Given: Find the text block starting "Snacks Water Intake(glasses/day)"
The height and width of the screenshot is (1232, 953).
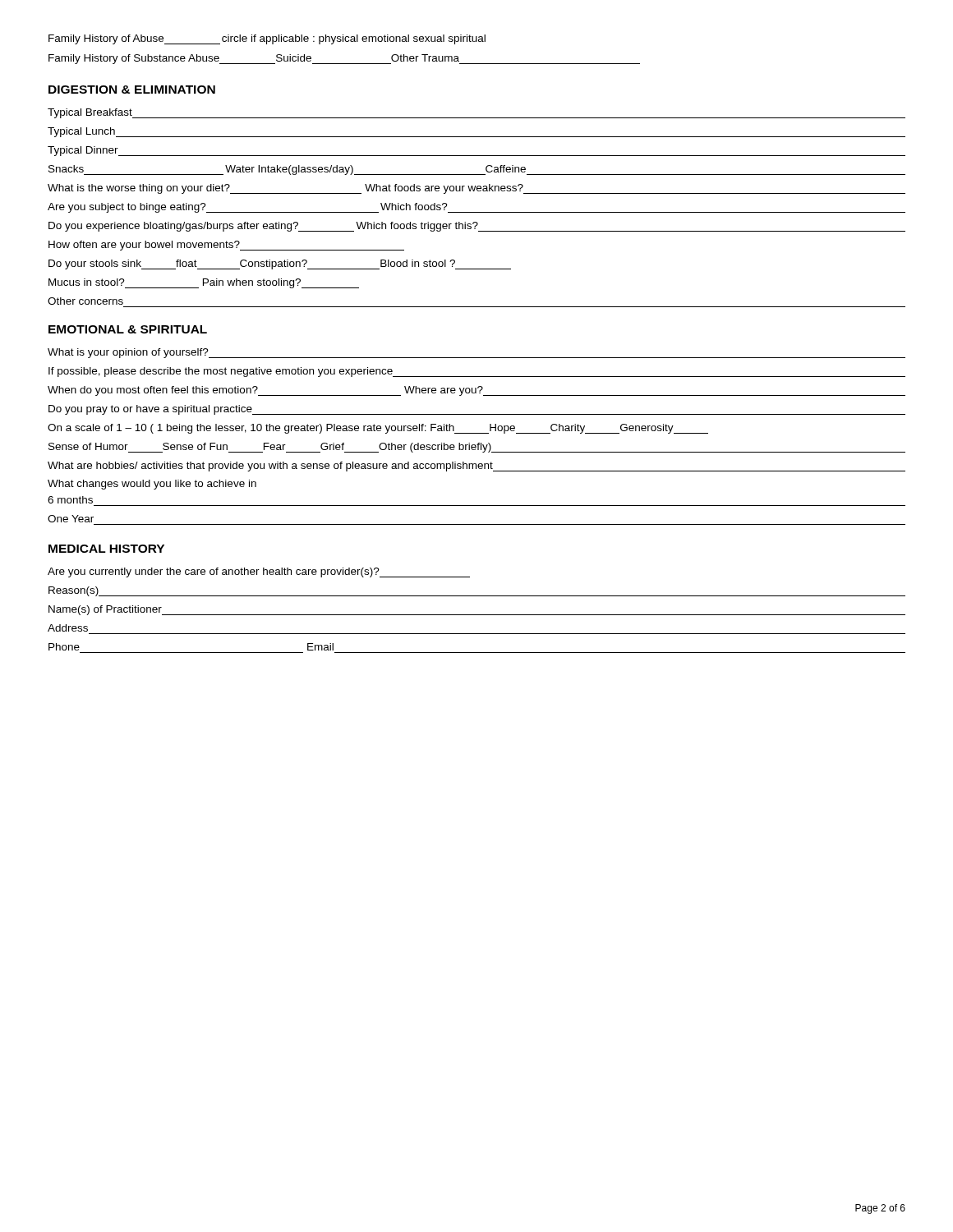Looking at the screenshot, I should coord(476,168).
